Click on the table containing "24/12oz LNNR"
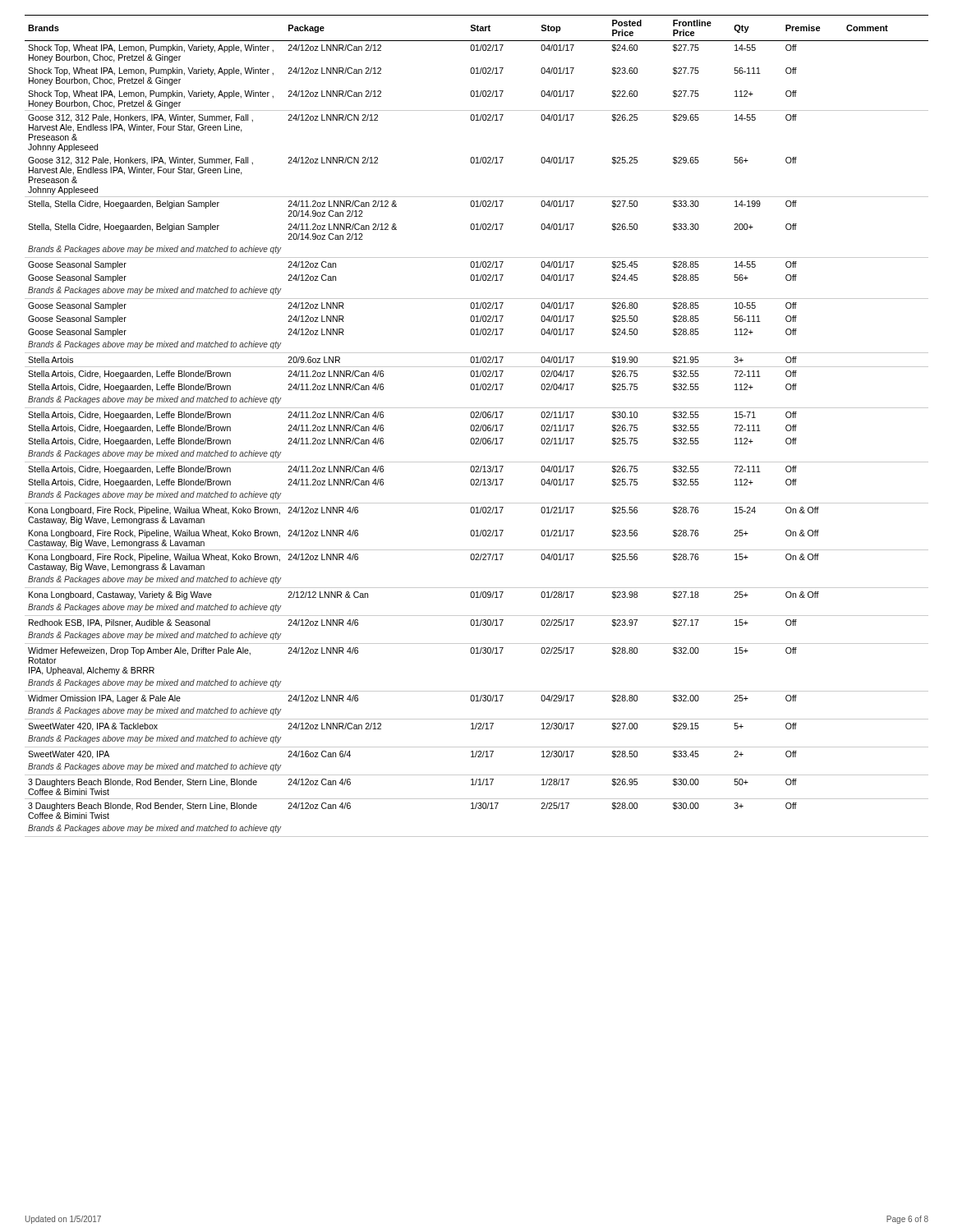This screenshot has height=1232, width=953. [476, 426]
